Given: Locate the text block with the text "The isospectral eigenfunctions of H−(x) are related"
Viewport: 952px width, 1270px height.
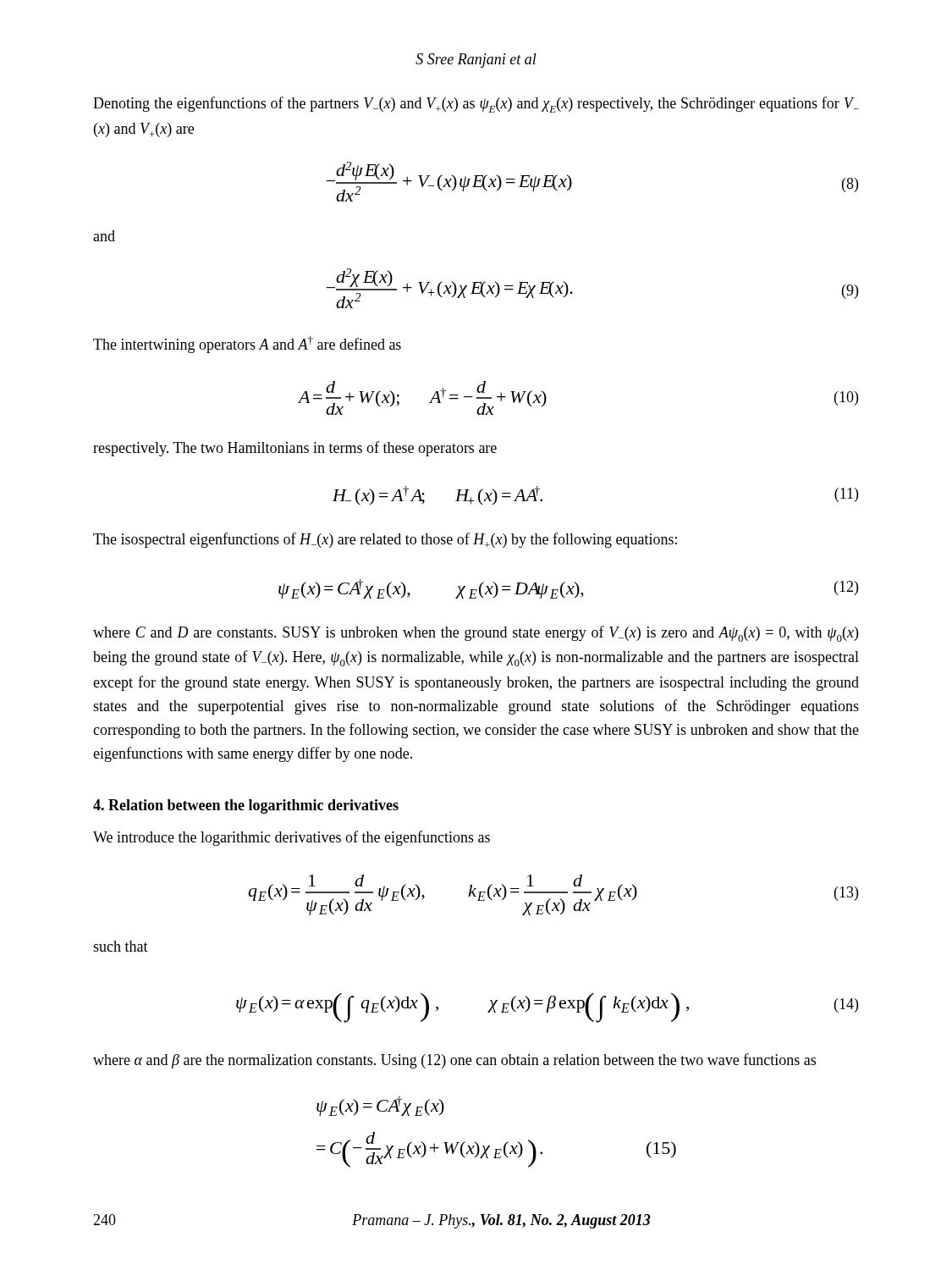Looking at the screenshot, I should (x=386, y=541).
